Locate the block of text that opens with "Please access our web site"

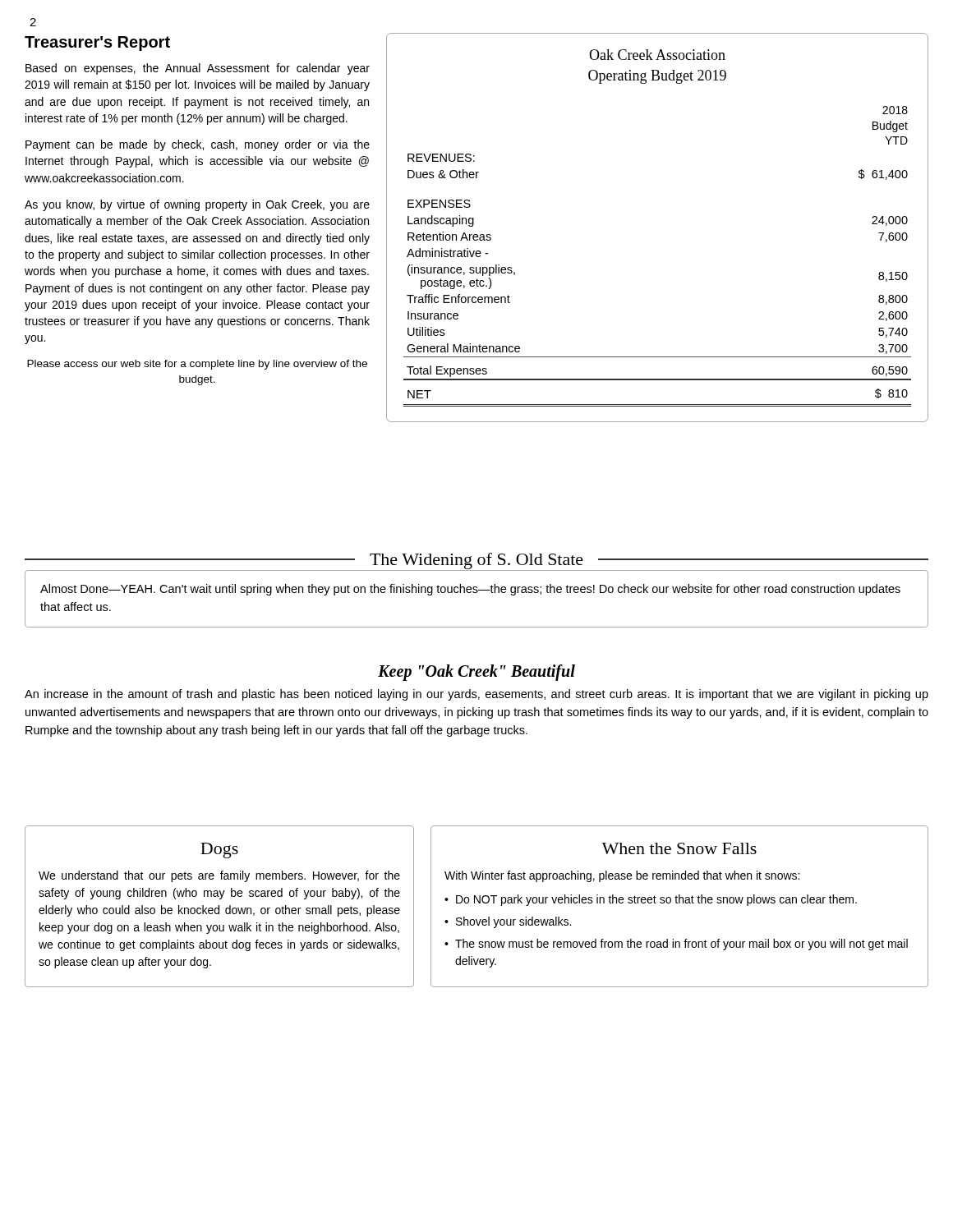click(197, 371)
